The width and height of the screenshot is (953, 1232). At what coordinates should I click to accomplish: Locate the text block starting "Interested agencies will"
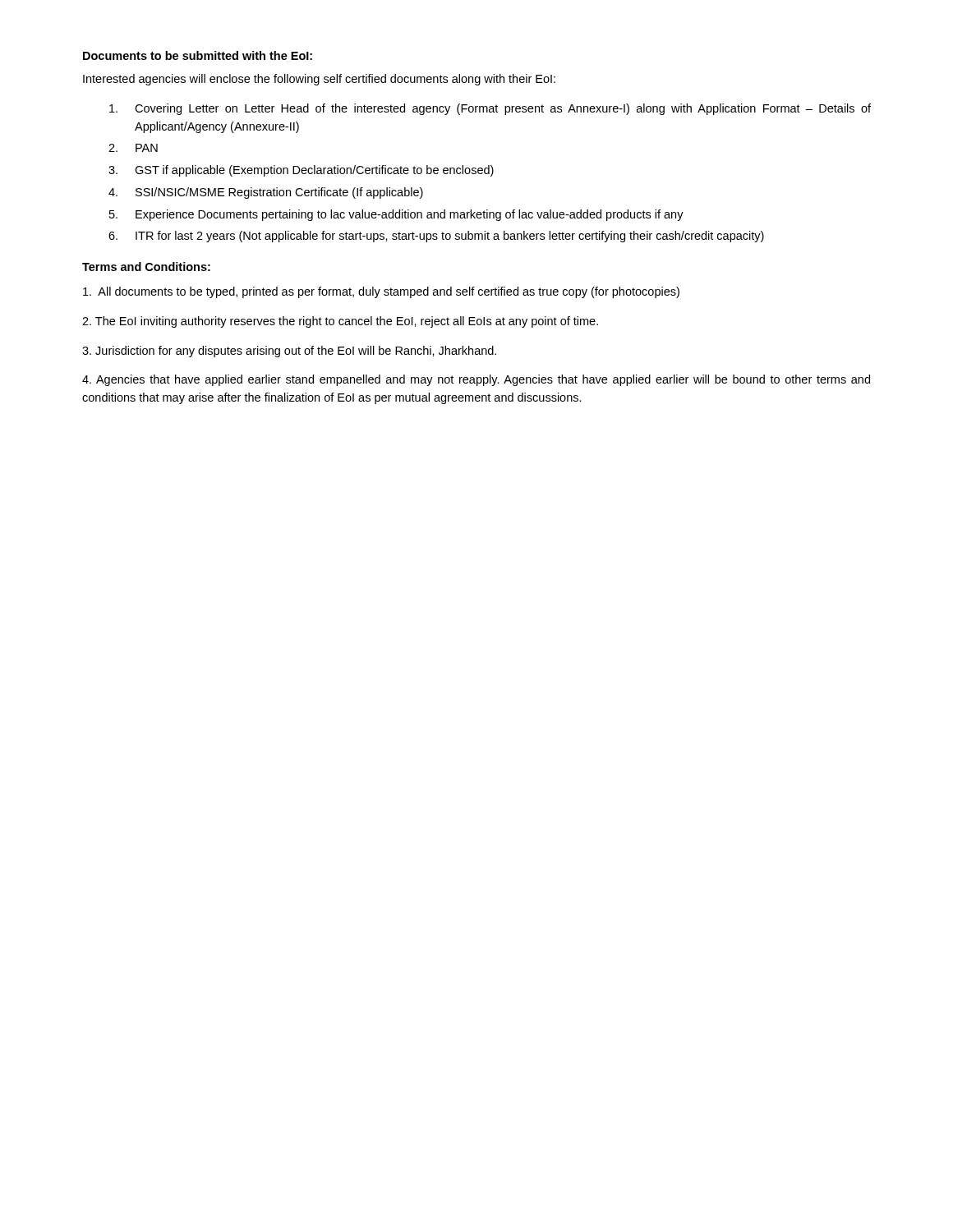(319, 79)
